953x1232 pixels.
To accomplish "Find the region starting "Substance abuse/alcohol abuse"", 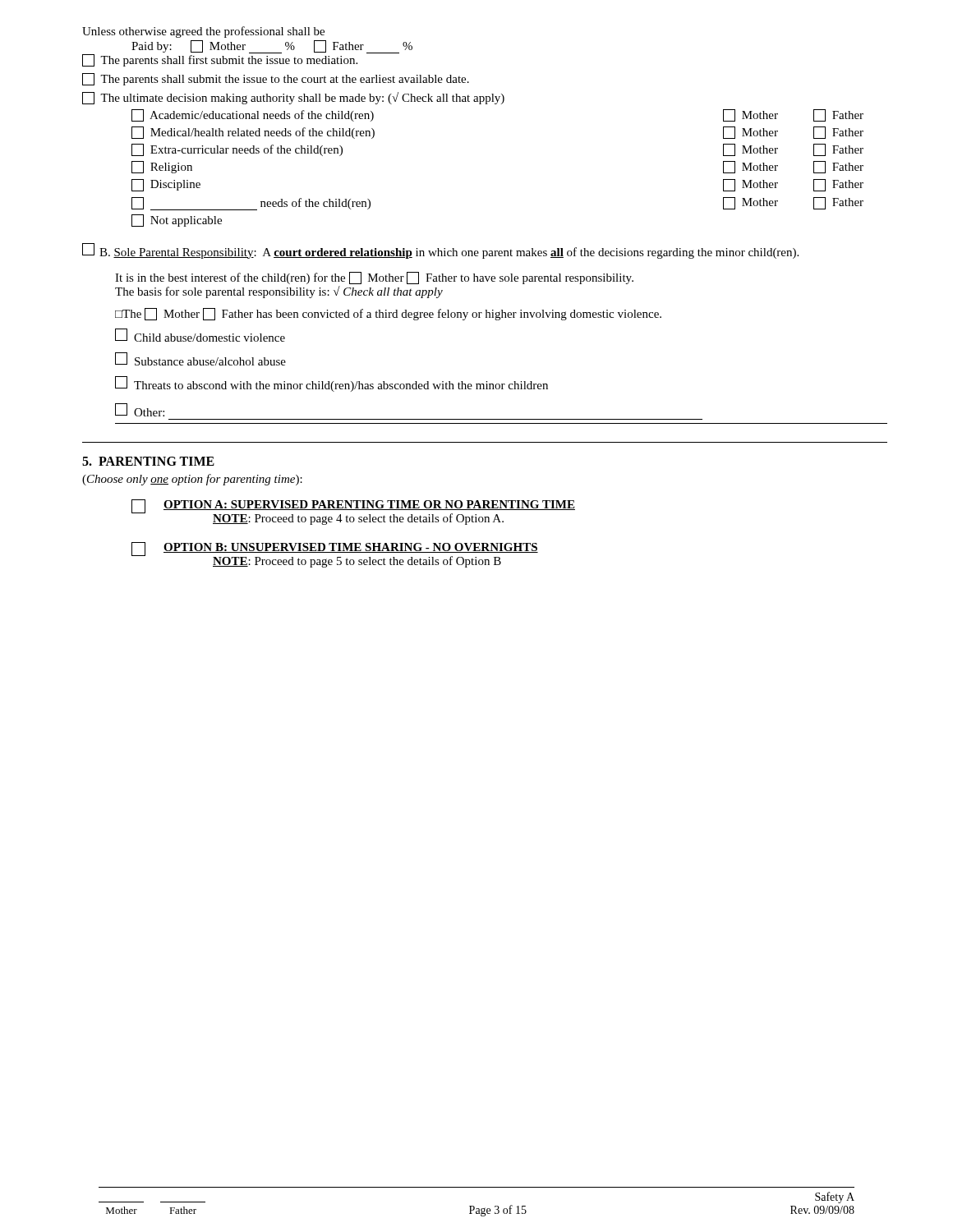I will tap(200, 361).
